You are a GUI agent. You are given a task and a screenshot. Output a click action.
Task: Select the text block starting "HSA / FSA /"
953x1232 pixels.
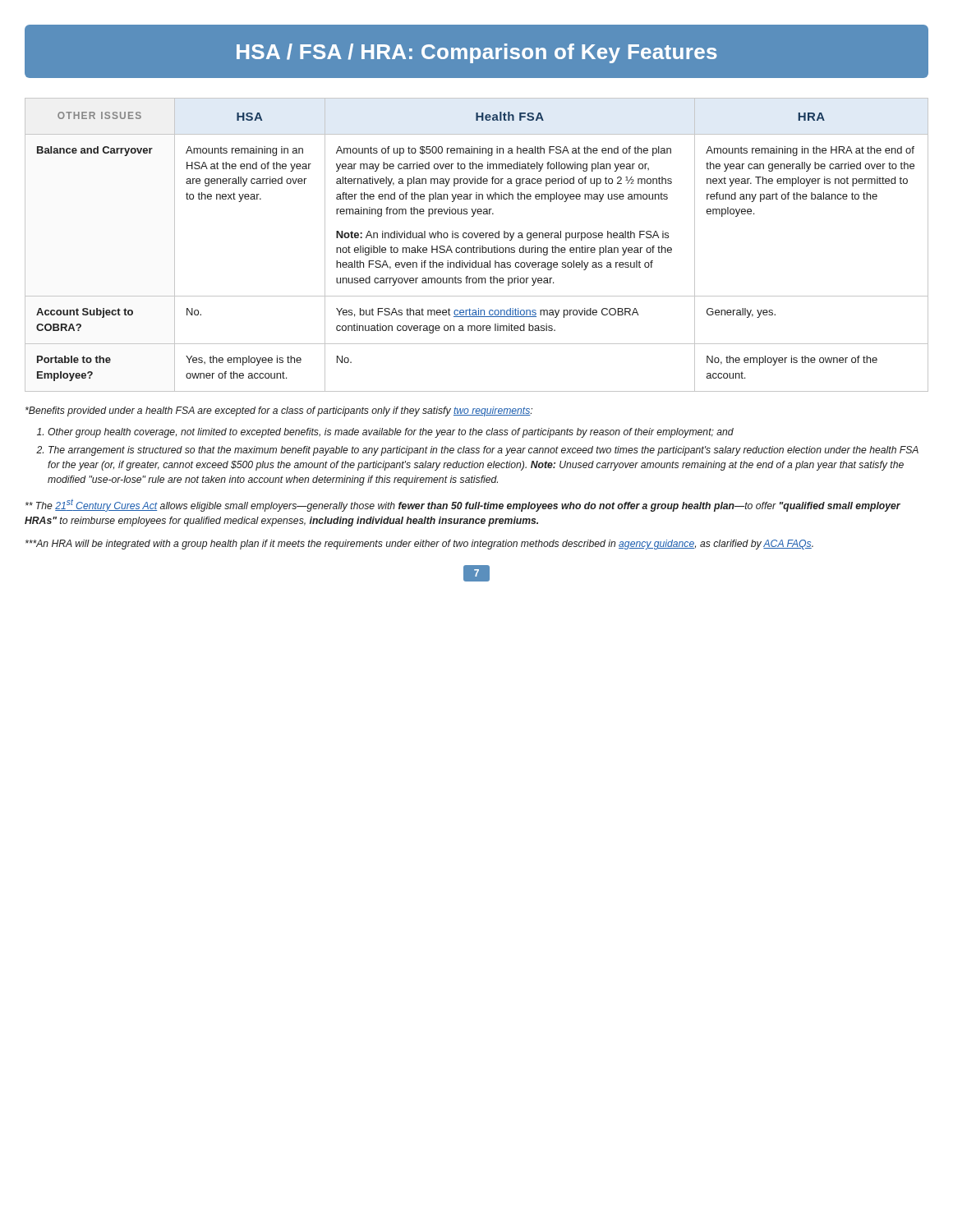click(476, 51)
